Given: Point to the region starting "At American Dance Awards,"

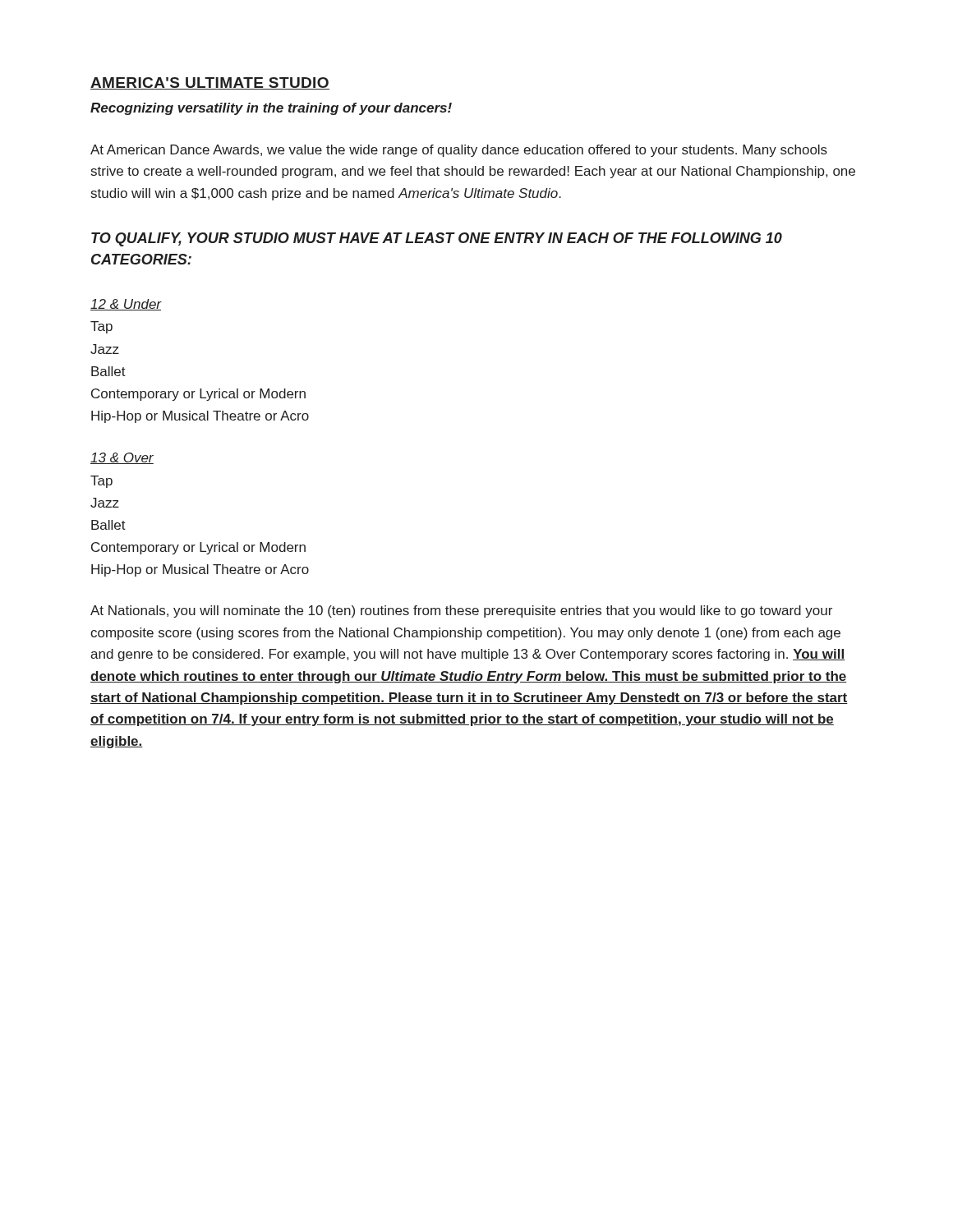Looking at the screenshot, I should tap(473, 171).
